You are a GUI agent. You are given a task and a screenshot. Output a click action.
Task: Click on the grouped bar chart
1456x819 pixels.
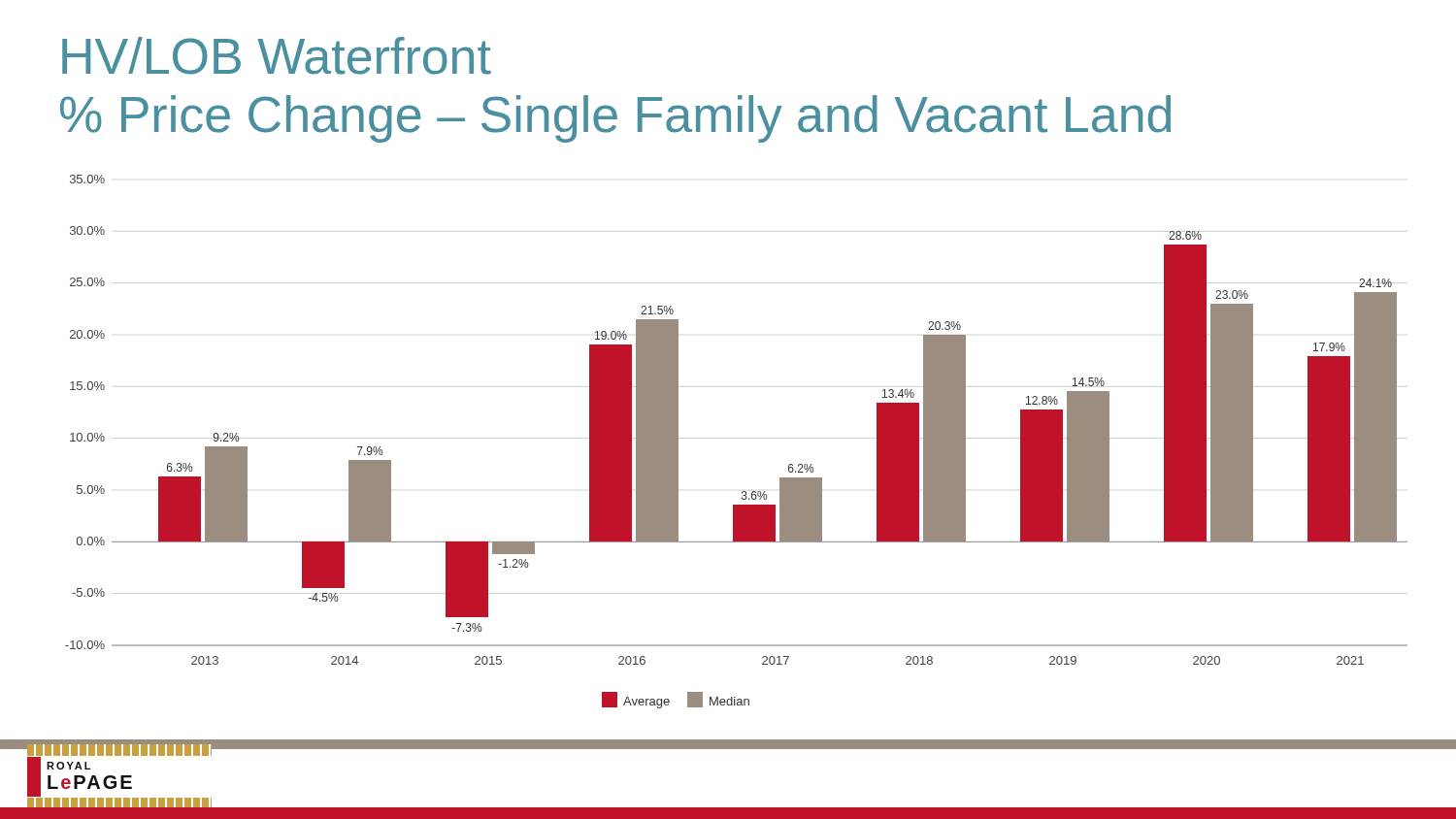(738, 446)
